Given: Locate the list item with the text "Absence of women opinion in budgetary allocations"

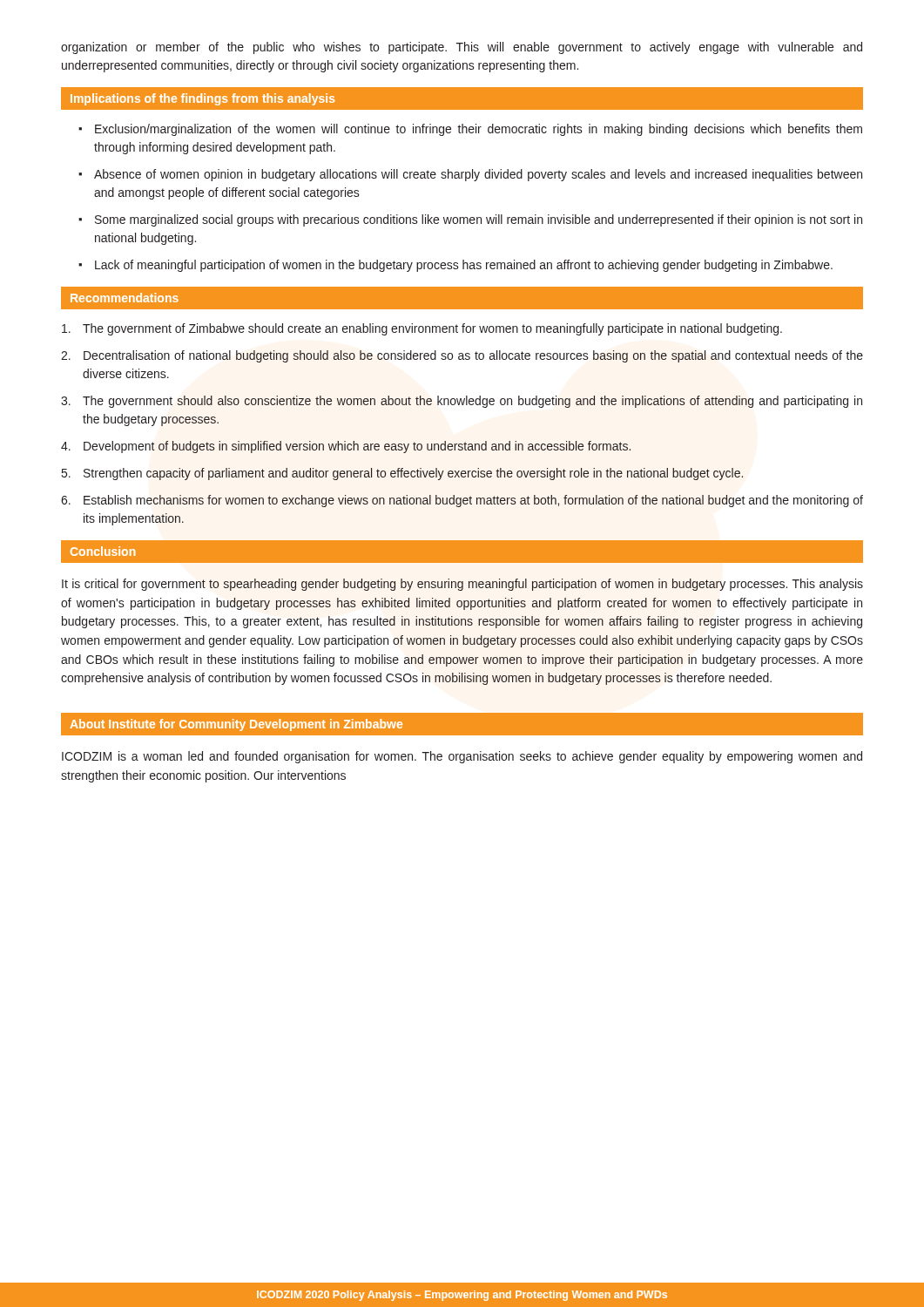Looking at the screenshot, I should (x=462, y=184).
